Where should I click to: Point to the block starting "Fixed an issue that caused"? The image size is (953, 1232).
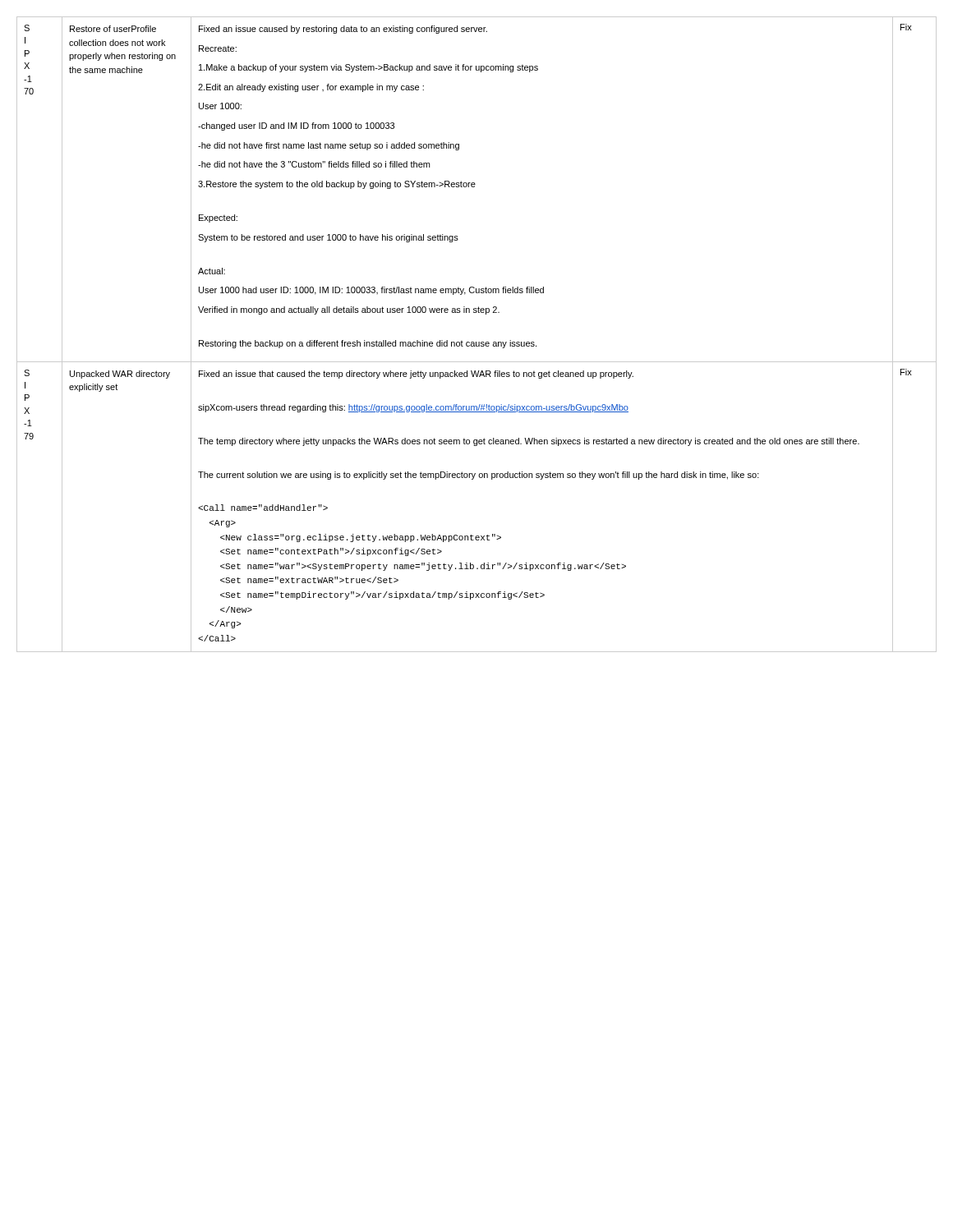(416, 375)
